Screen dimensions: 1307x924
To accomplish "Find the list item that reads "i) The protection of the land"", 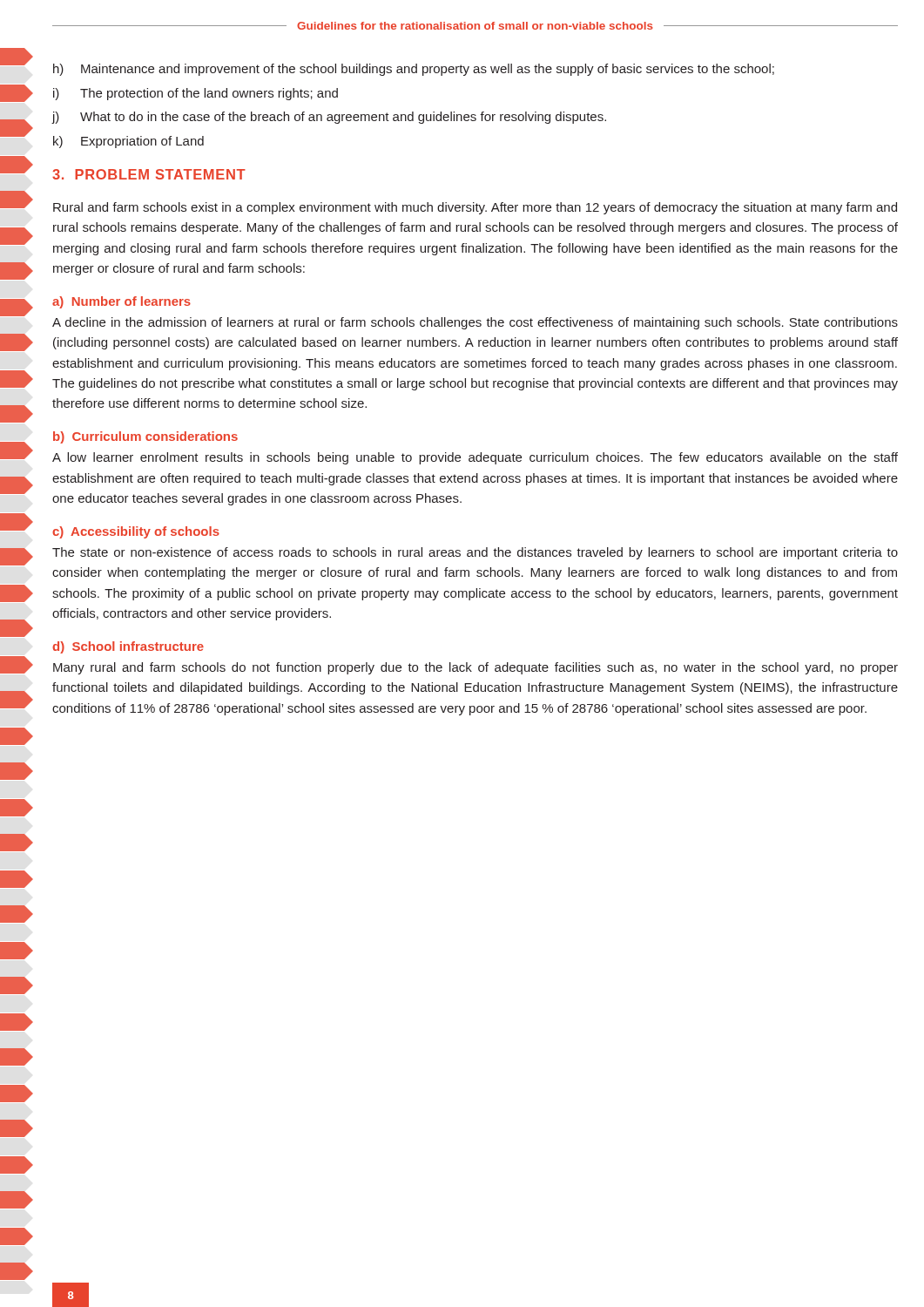I will 195,93.
